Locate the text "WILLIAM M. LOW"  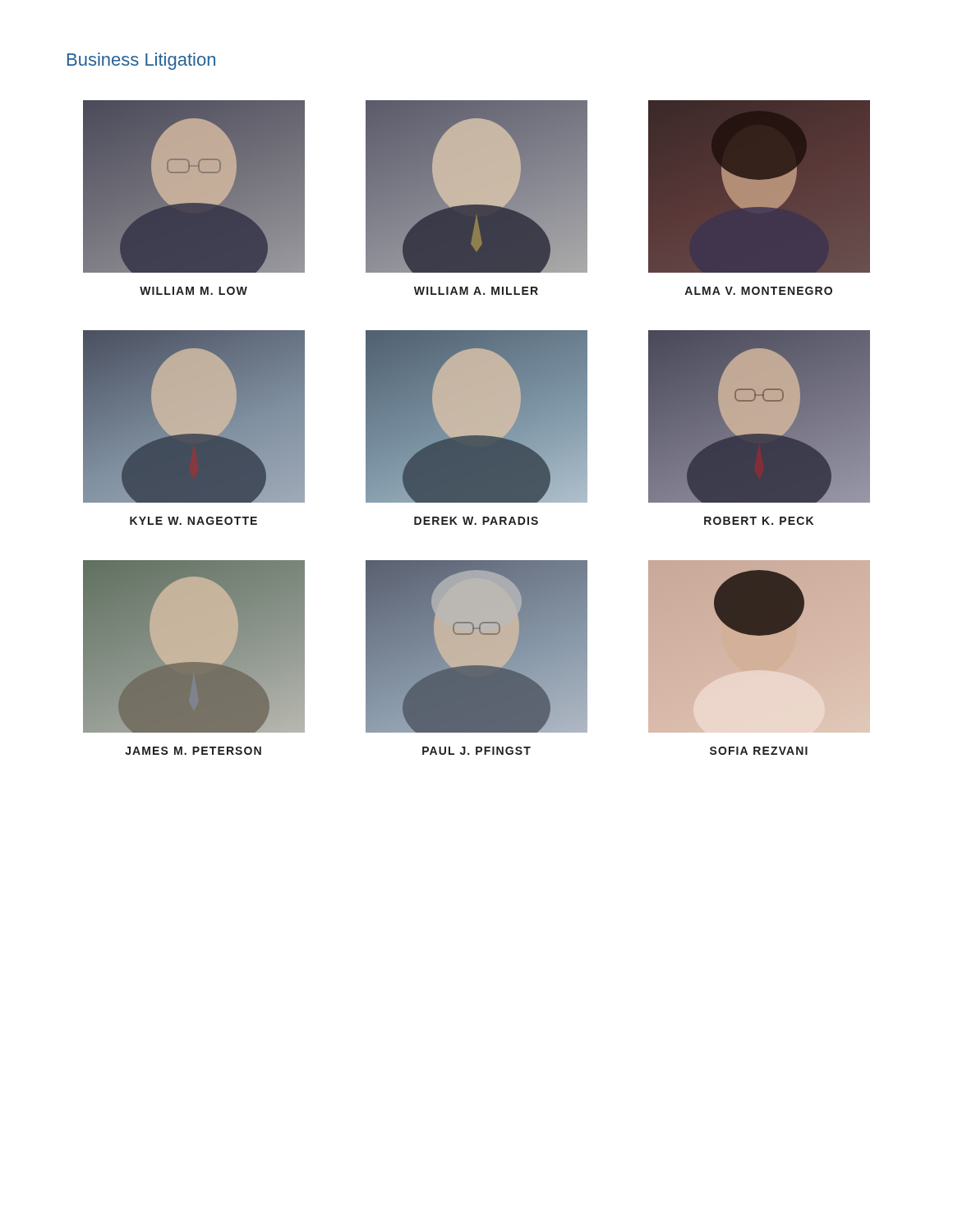pyautogui.click(x=194, y=291)
